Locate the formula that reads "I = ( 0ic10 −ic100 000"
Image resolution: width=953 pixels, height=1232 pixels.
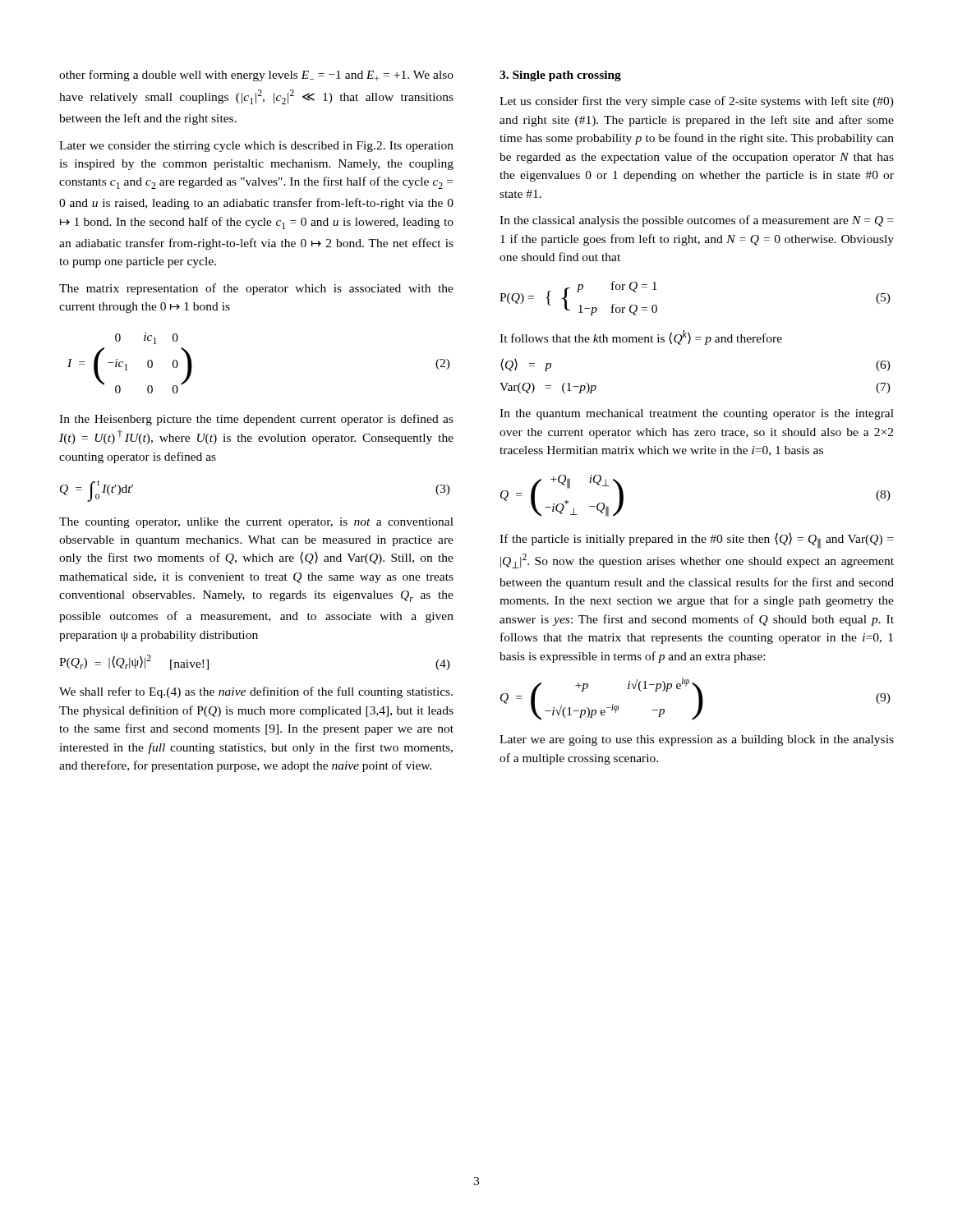tap(147, 338)
